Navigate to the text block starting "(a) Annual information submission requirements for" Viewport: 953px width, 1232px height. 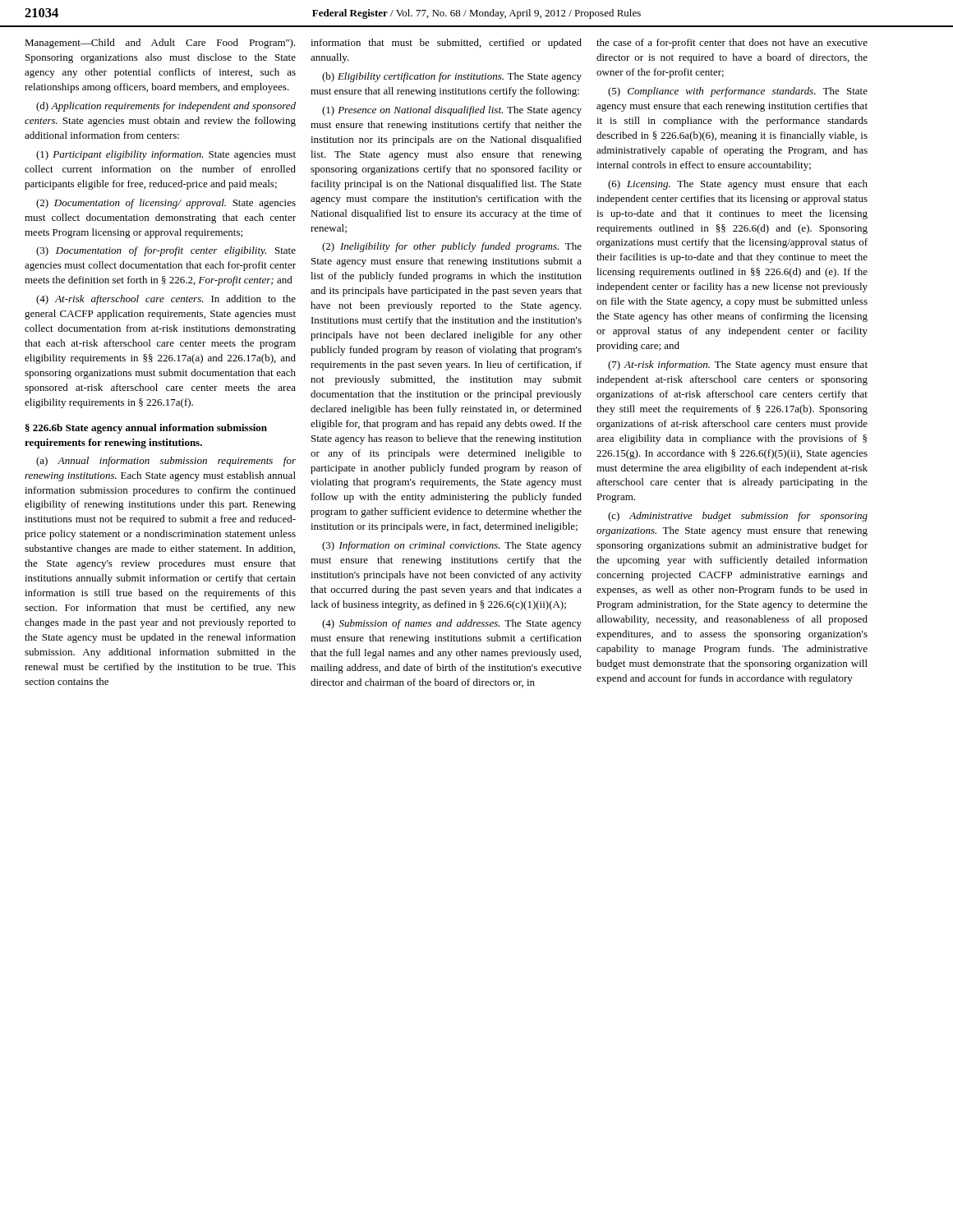[x=160, y=571]
